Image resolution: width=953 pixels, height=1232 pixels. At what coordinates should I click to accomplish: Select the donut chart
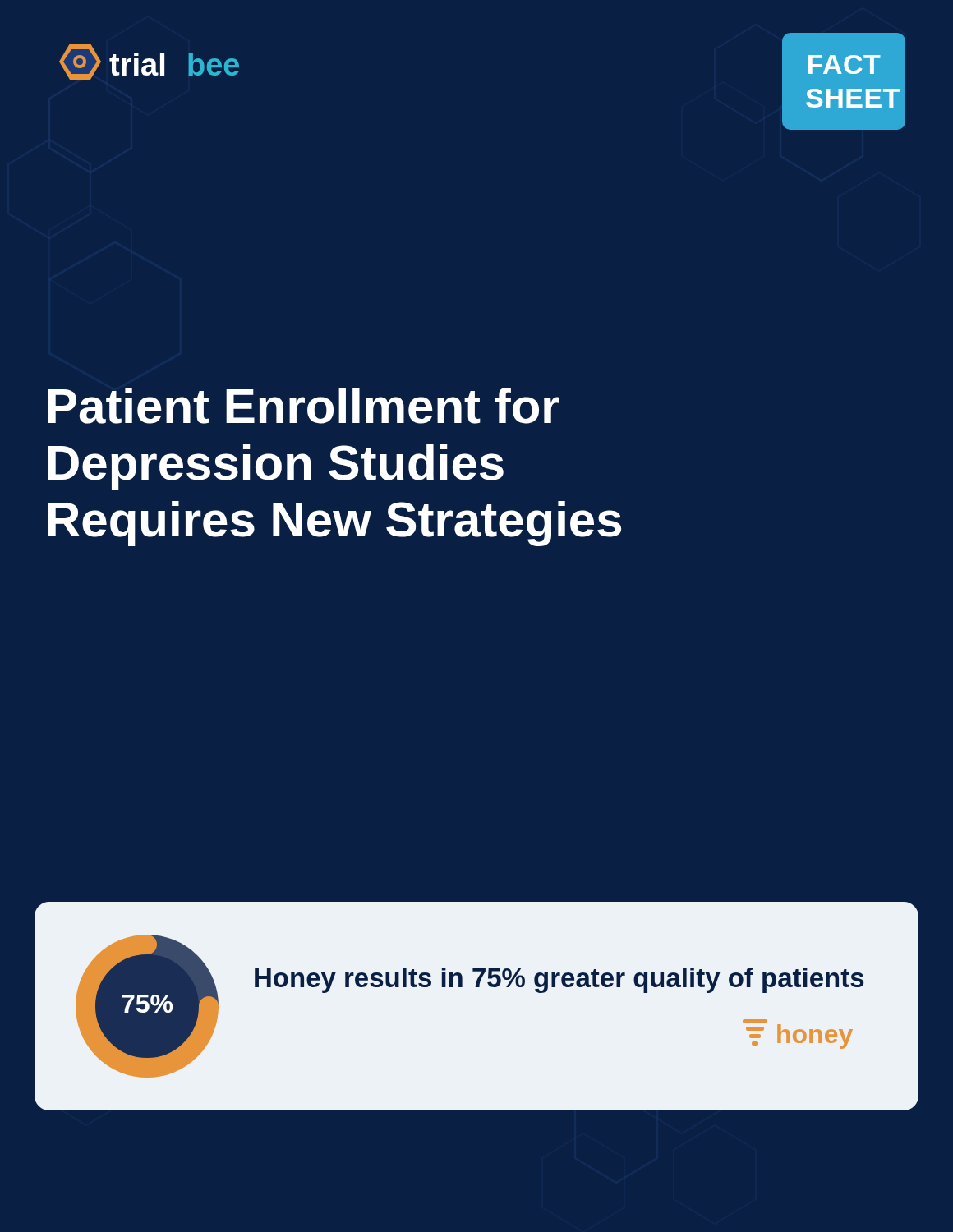coord(476,1006)
